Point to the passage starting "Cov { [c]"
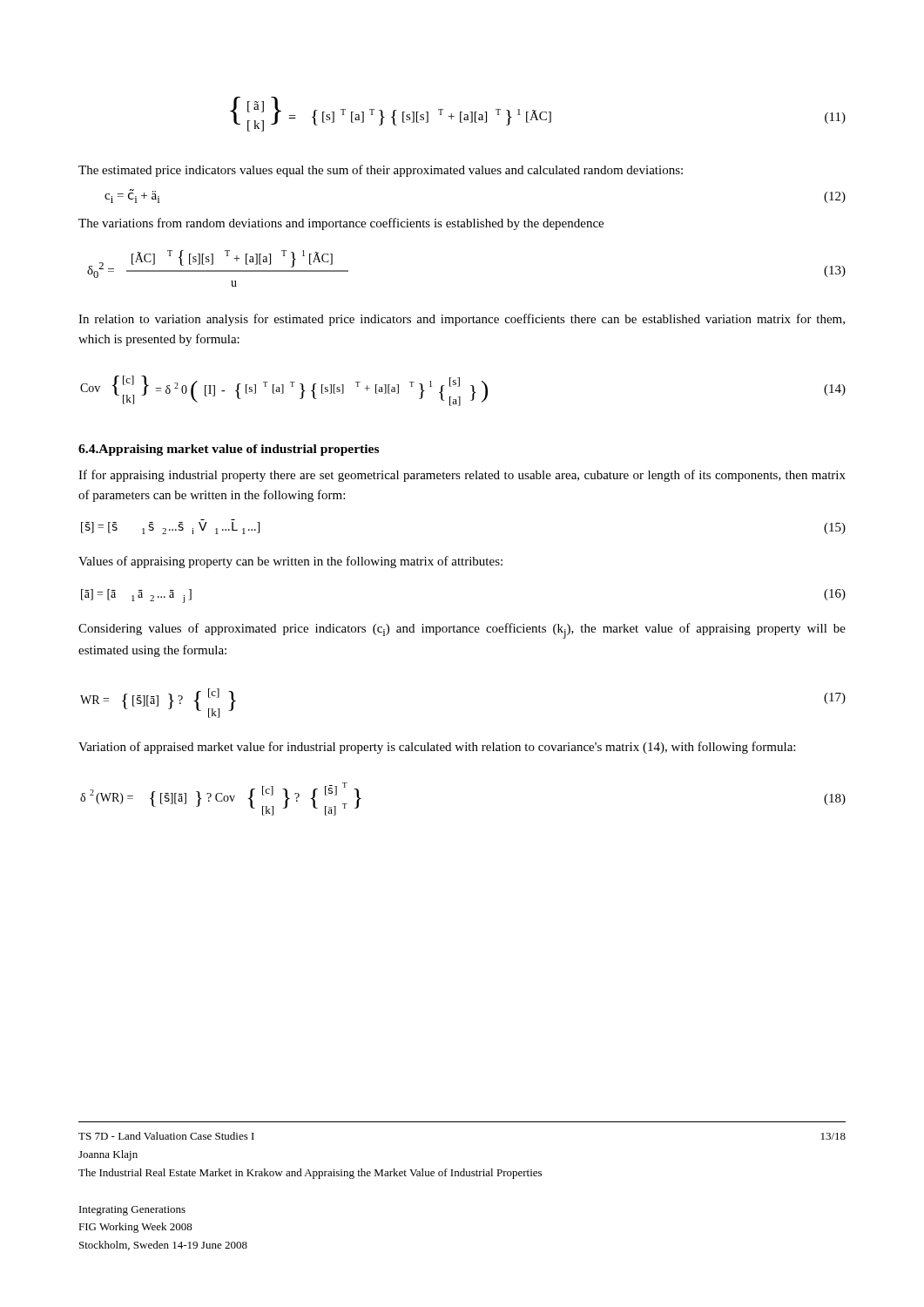 click(x=462, y=389)
